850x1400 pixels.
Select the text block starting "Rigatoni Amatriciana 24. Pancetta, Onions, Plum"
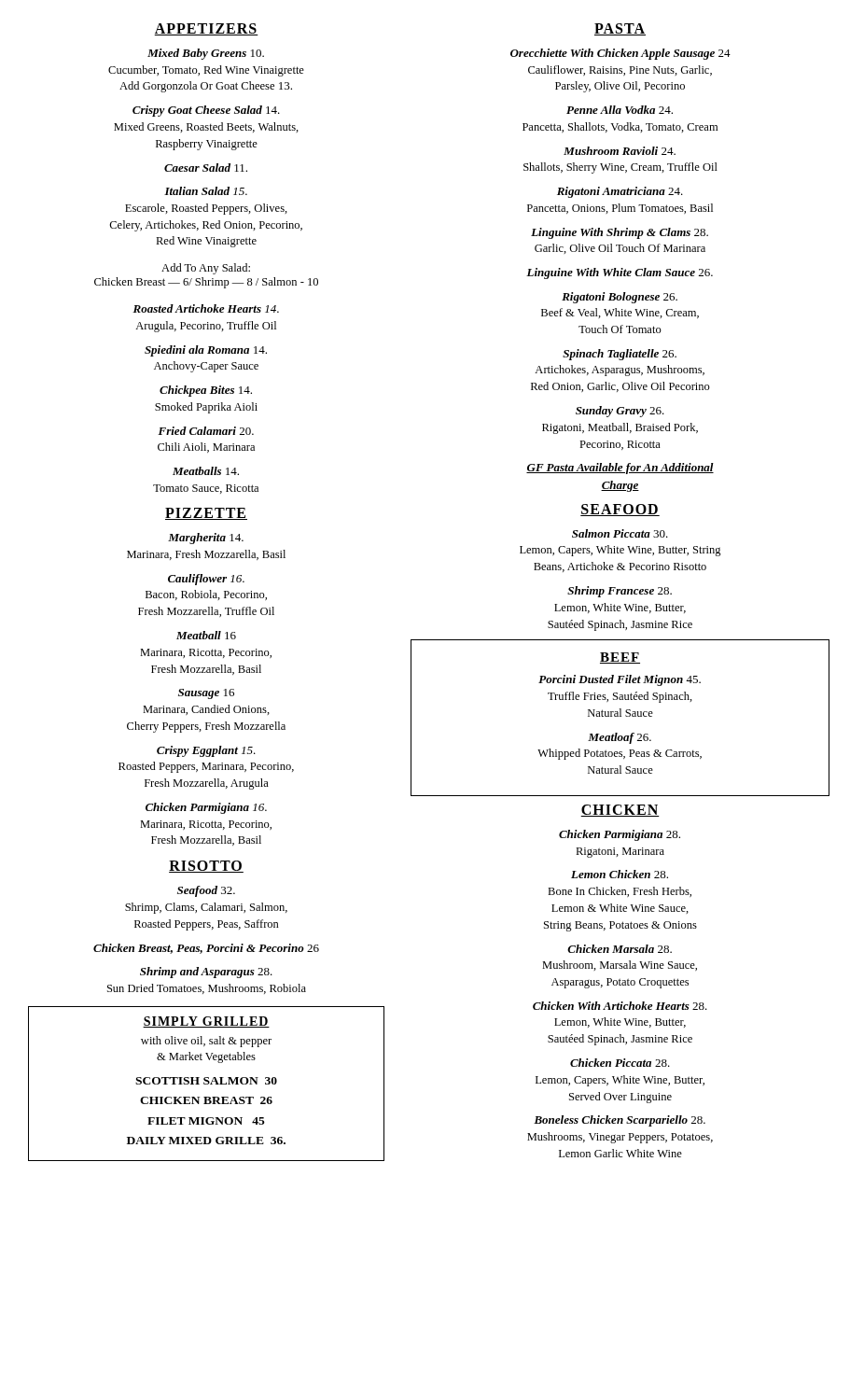pos(620,200)
